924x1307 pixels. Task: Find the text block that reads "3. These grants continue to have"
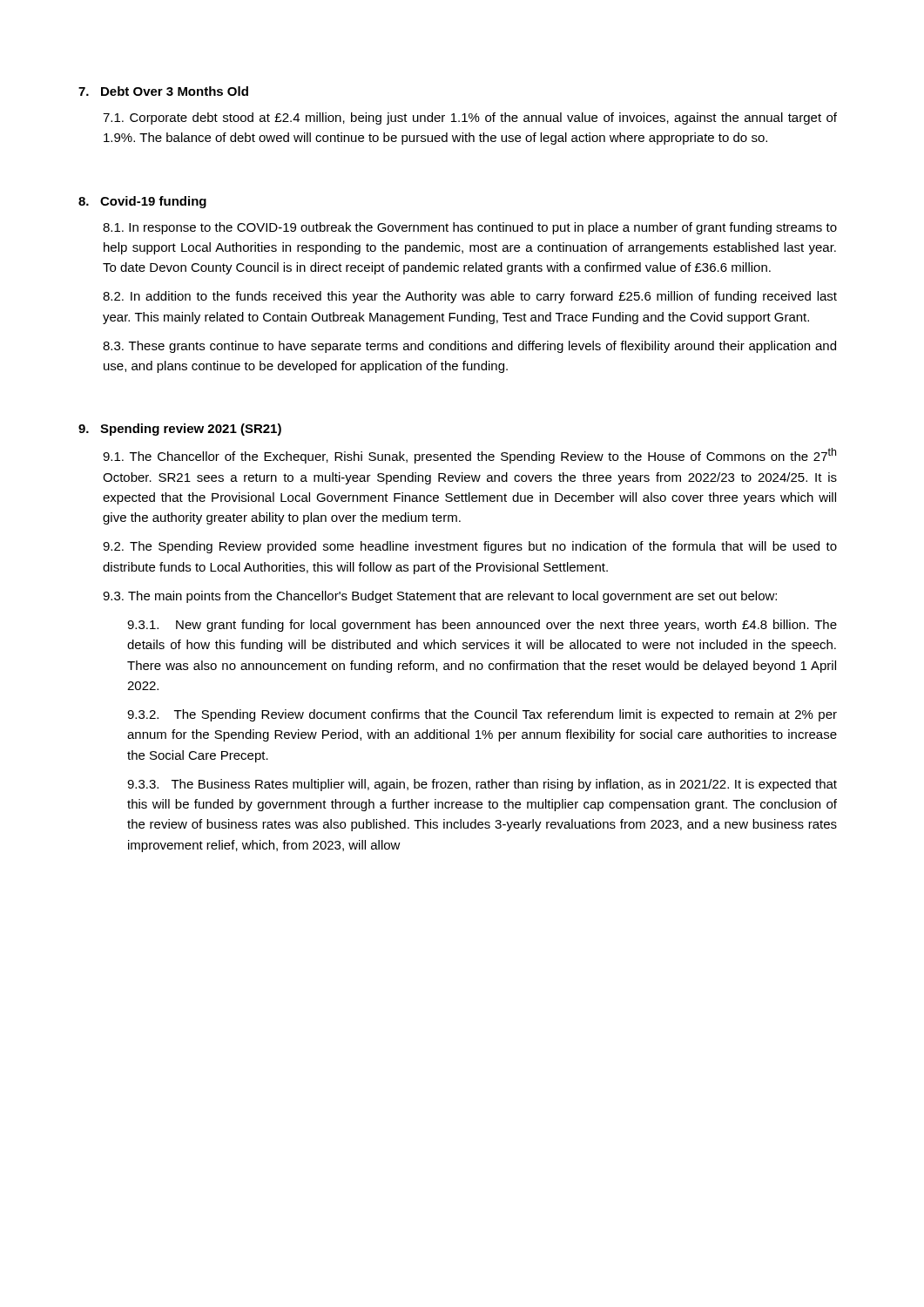(x=470, y=355)
